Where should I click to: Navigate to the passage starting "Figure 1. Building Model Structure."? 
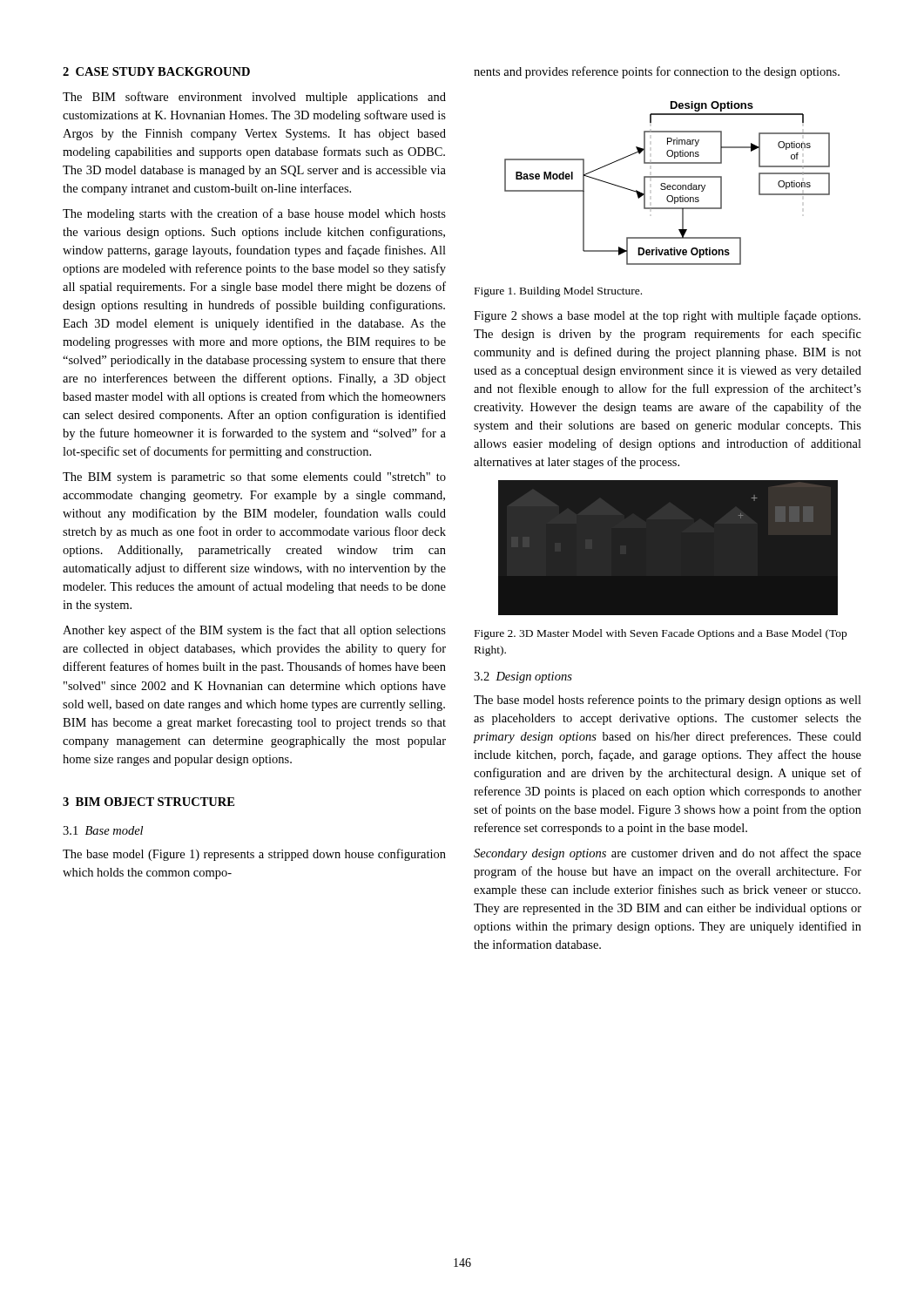(x=558, y=291)
